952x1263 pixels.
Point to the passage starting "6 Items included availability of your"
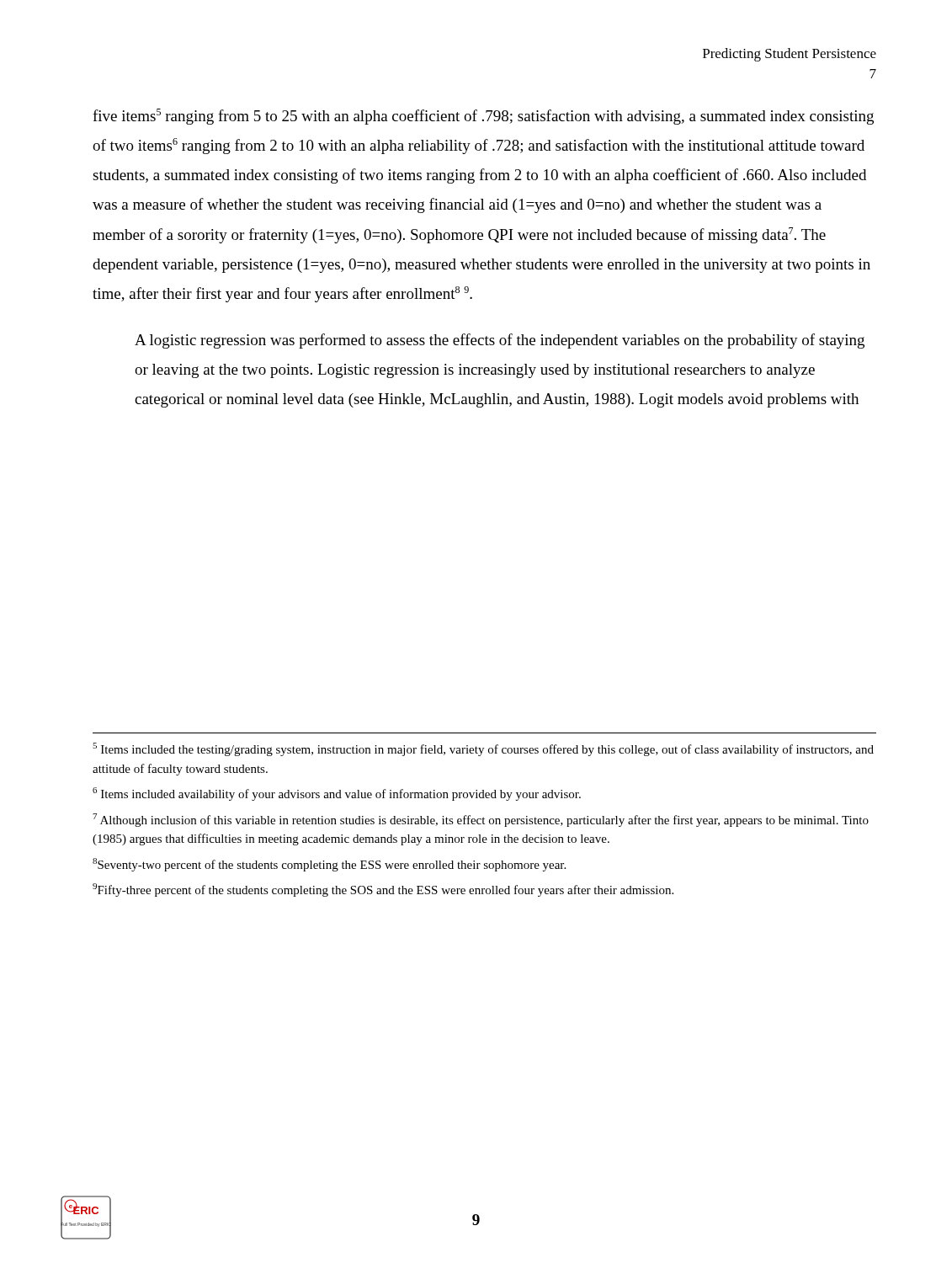tap(337, 793)
